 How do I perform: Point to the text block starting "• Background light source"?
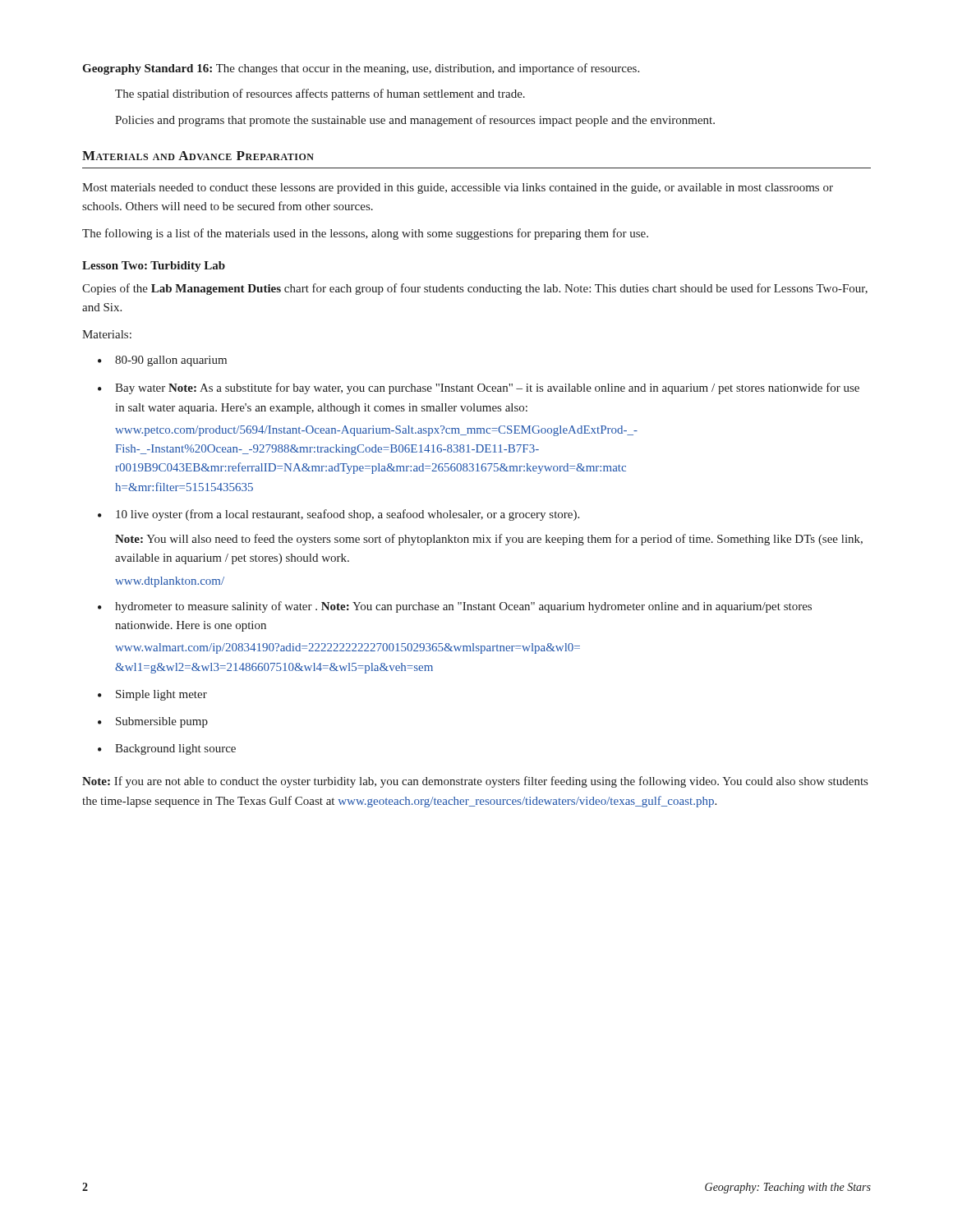(x=167, y=749)
